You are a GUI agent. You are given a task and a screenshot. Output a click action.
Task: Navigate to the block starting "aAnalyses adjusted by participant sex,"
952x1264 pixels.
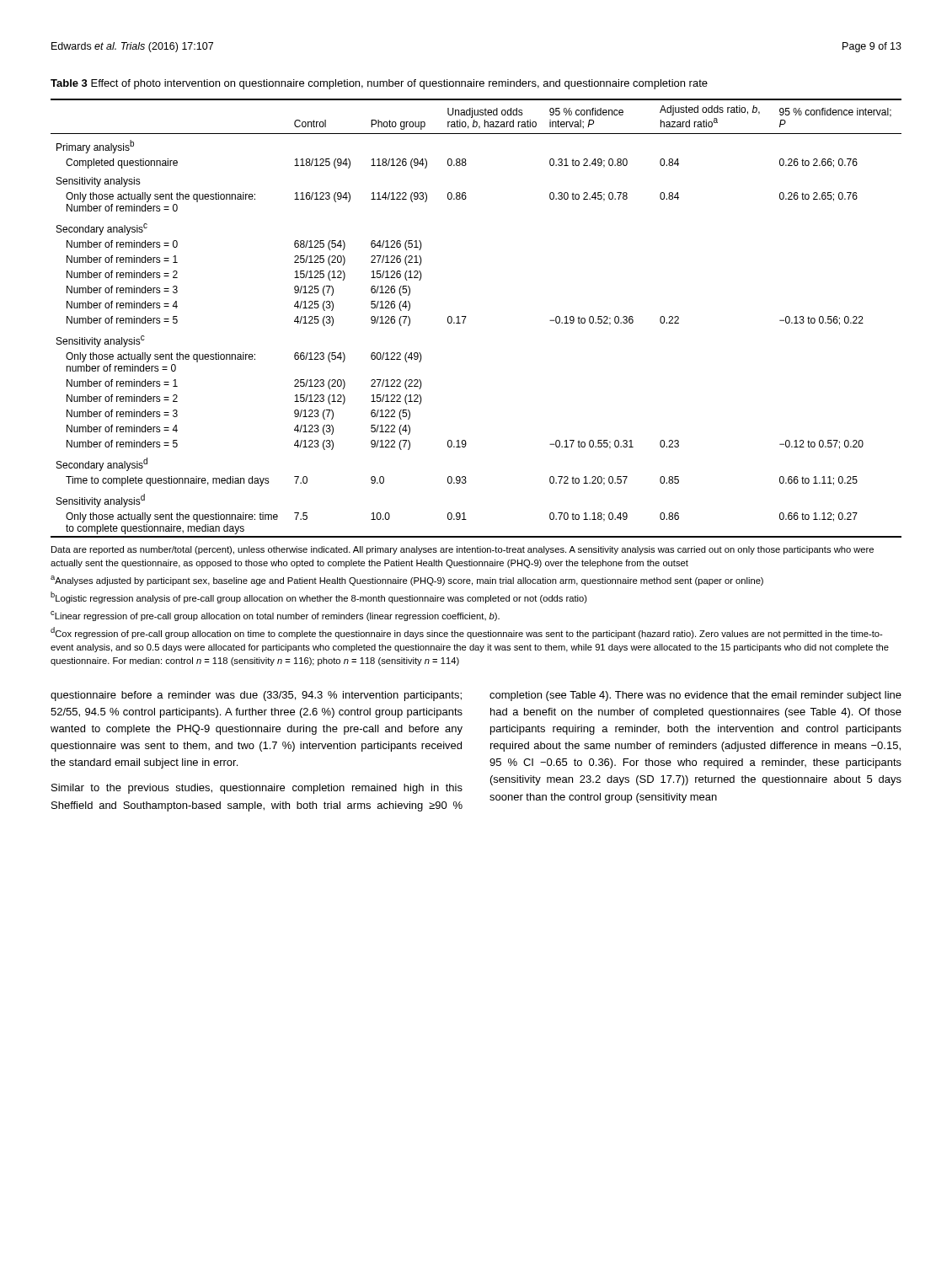click(407, 579)
